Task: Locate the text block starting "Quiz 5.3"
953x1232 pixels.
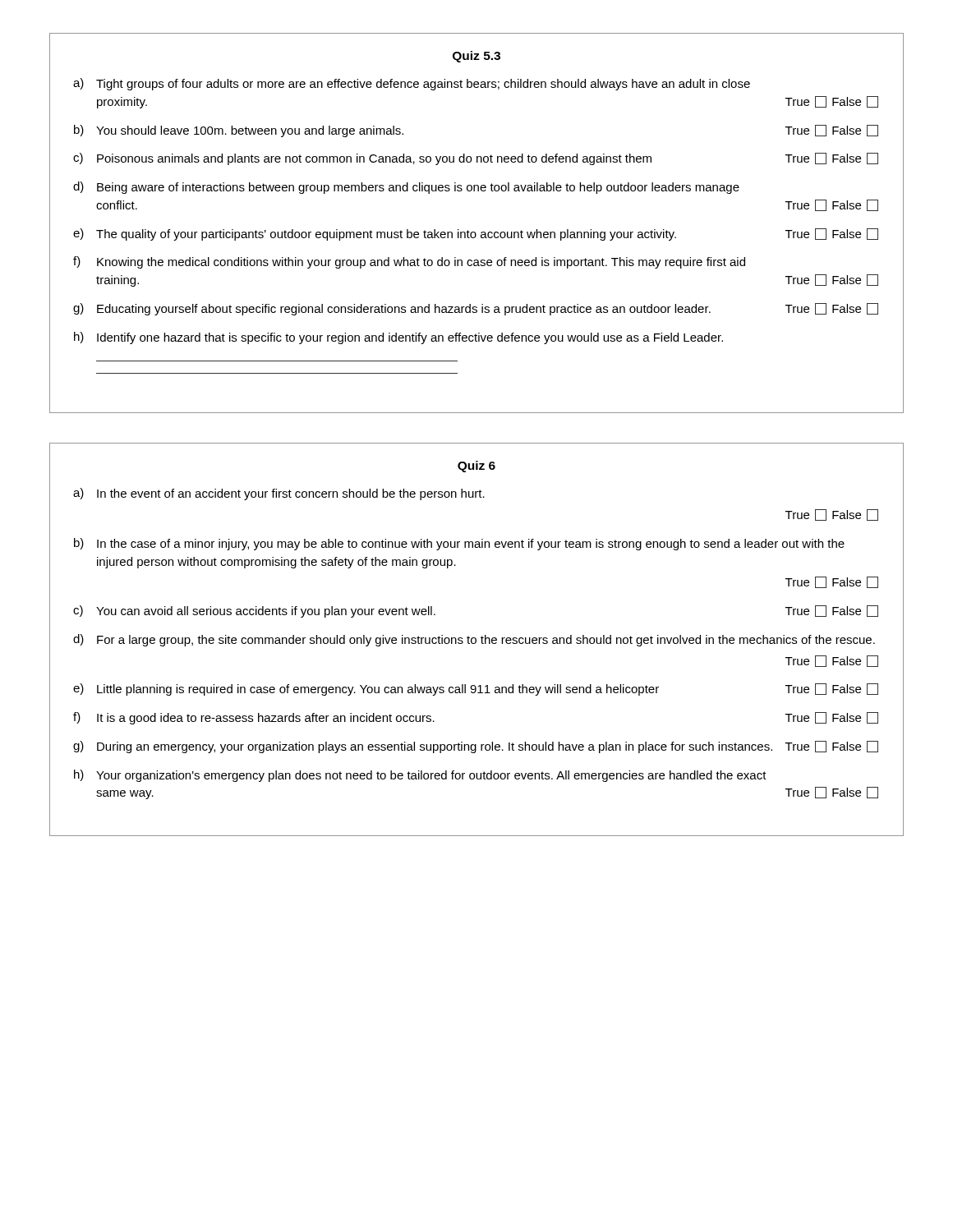Action: (476, 55)
